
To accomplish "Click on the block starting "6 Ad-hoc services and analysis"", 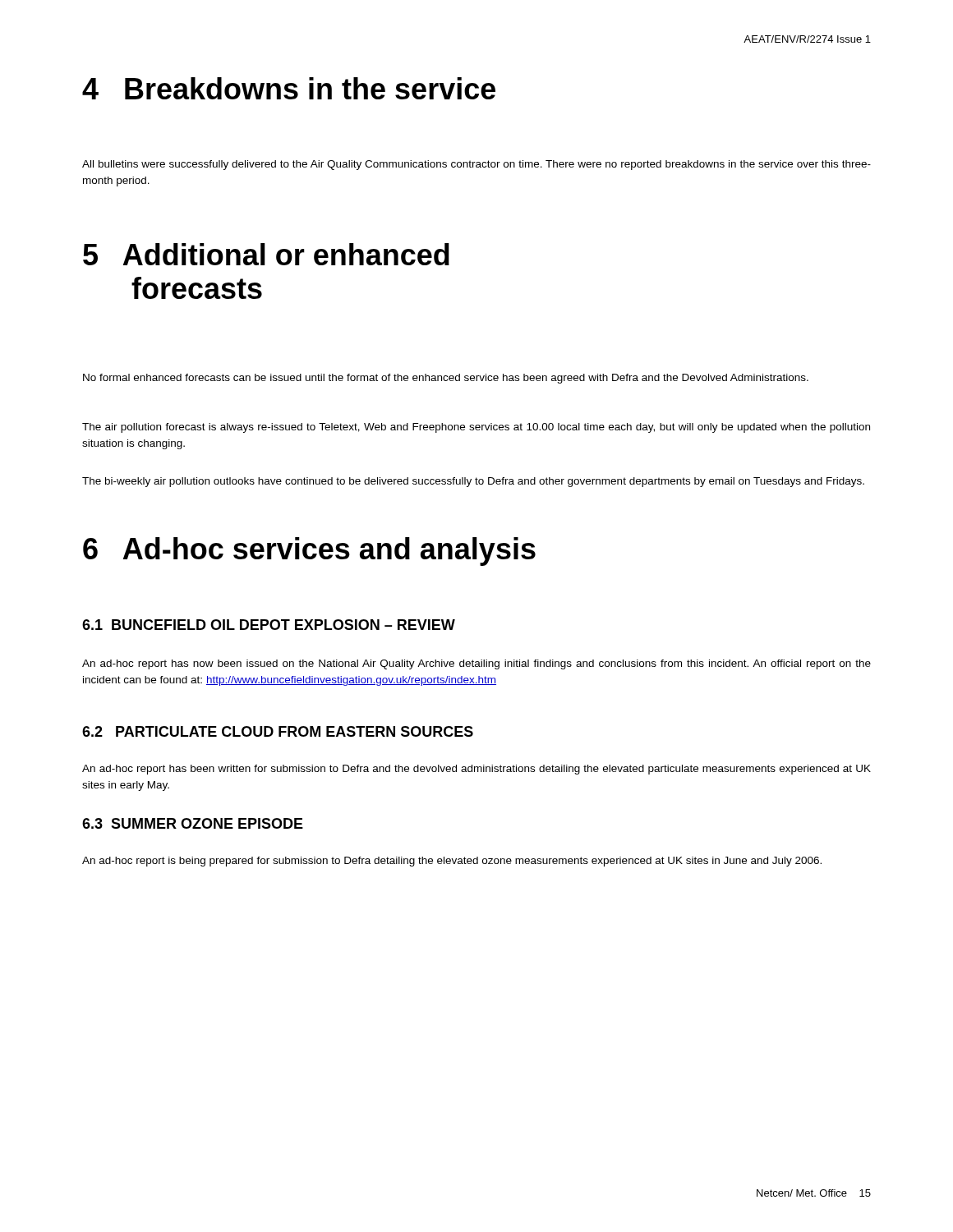I will (309, 549).
